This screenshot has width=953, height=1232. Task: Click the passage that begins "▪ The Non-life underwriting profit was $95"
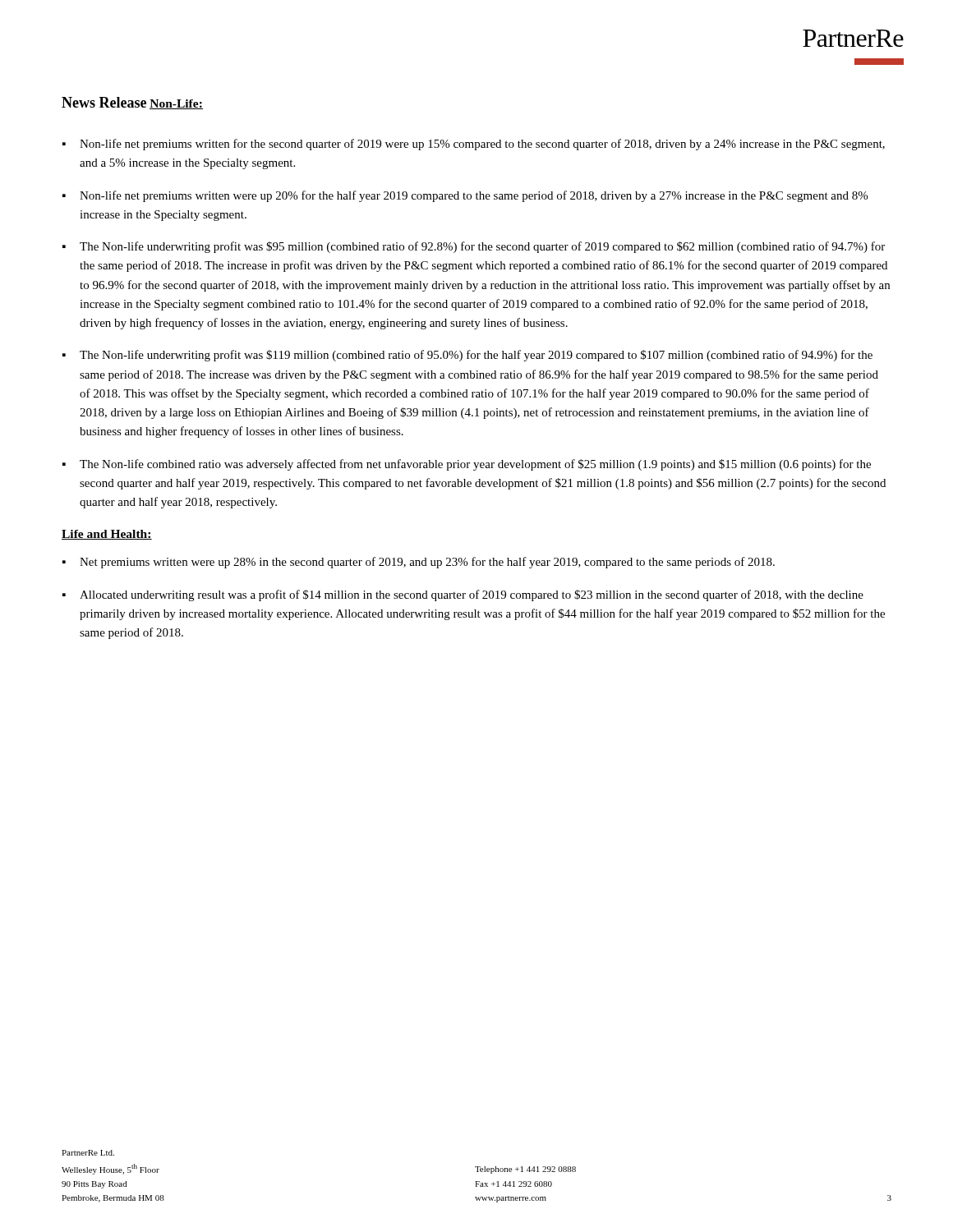(476, 285)
